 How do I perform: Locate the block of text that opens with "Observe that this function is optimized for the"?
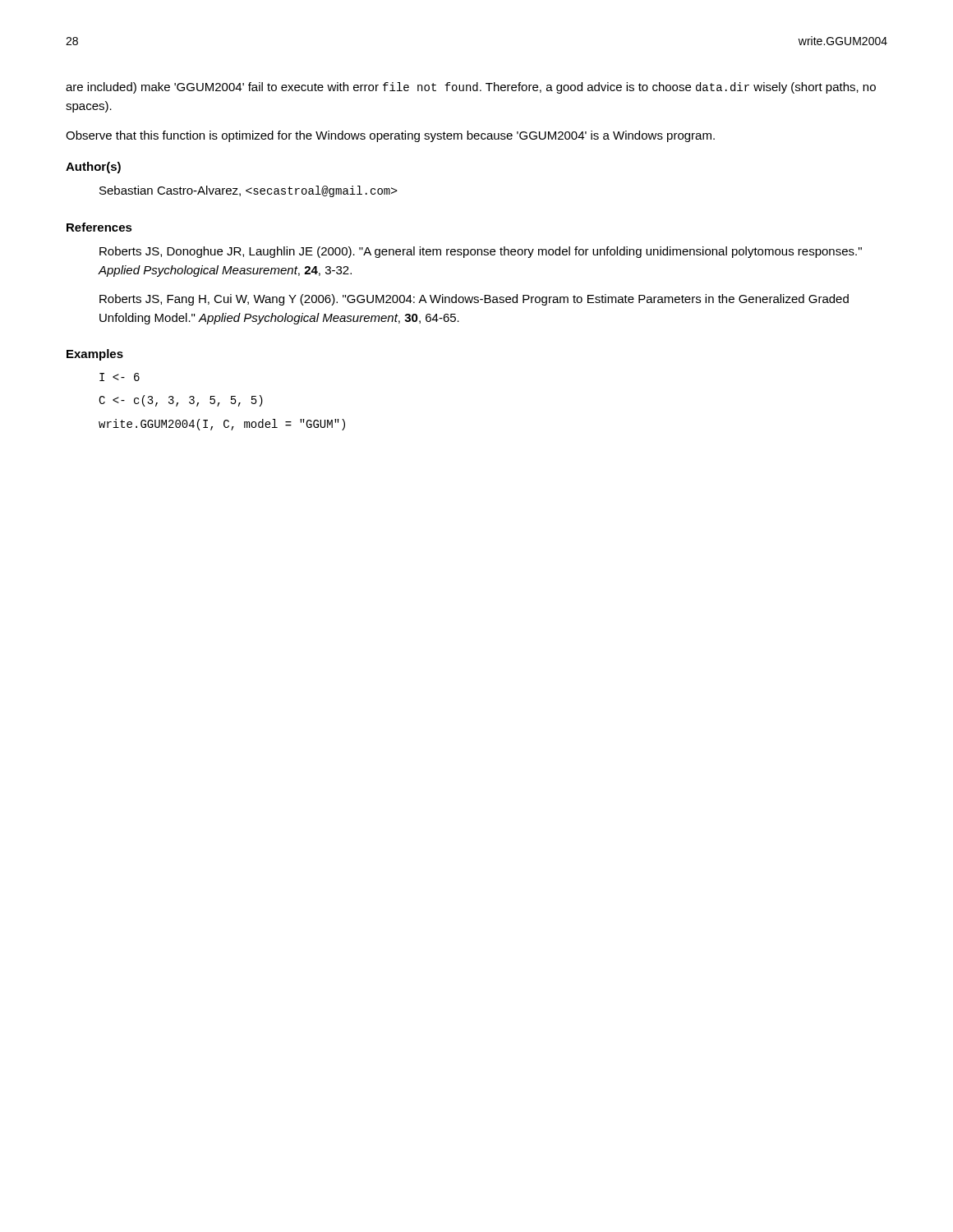tap(391, 135)
